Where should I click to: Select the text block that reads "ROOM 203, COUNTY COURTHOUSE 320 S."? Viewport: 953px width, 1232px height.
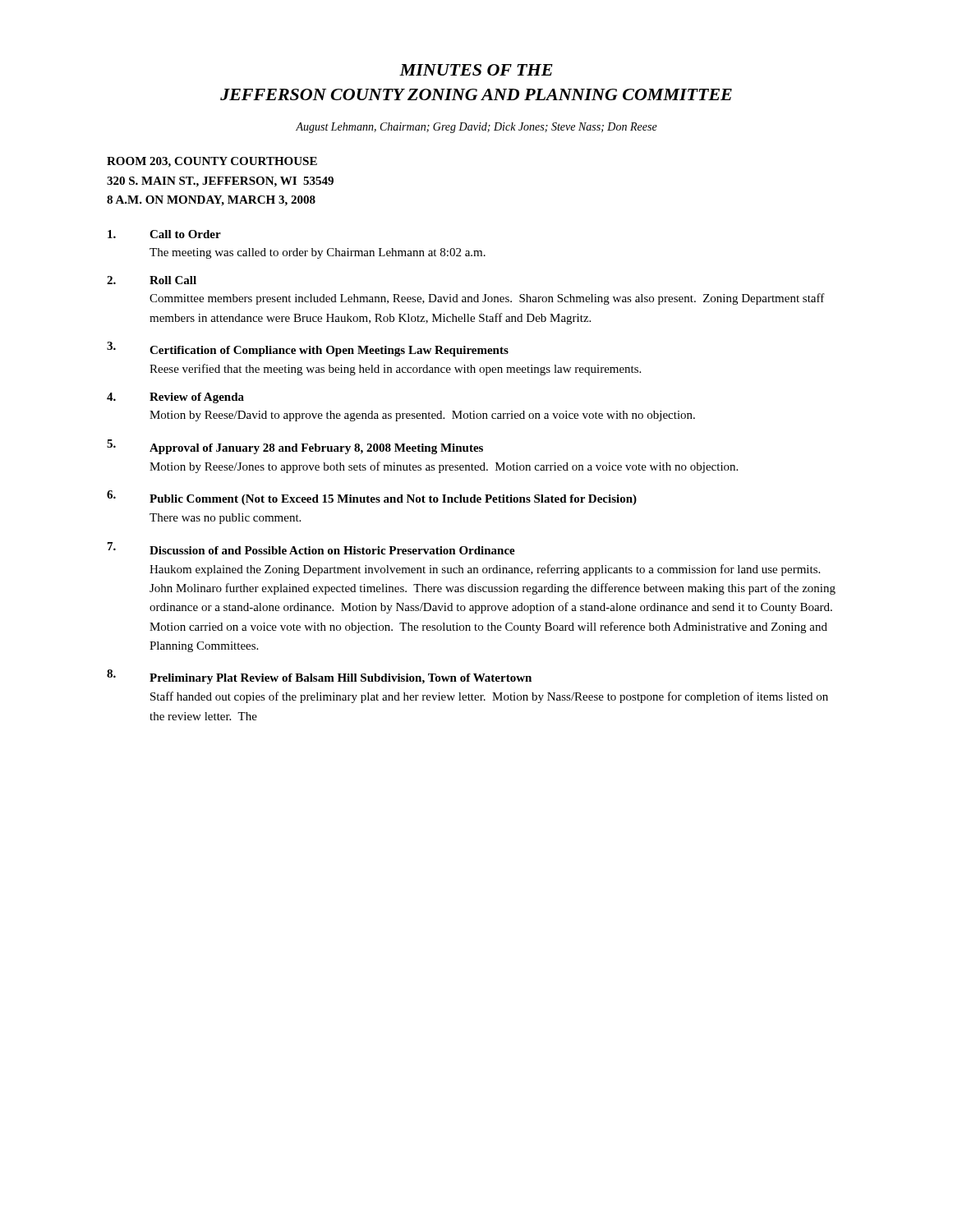click(x=220, y=180)
